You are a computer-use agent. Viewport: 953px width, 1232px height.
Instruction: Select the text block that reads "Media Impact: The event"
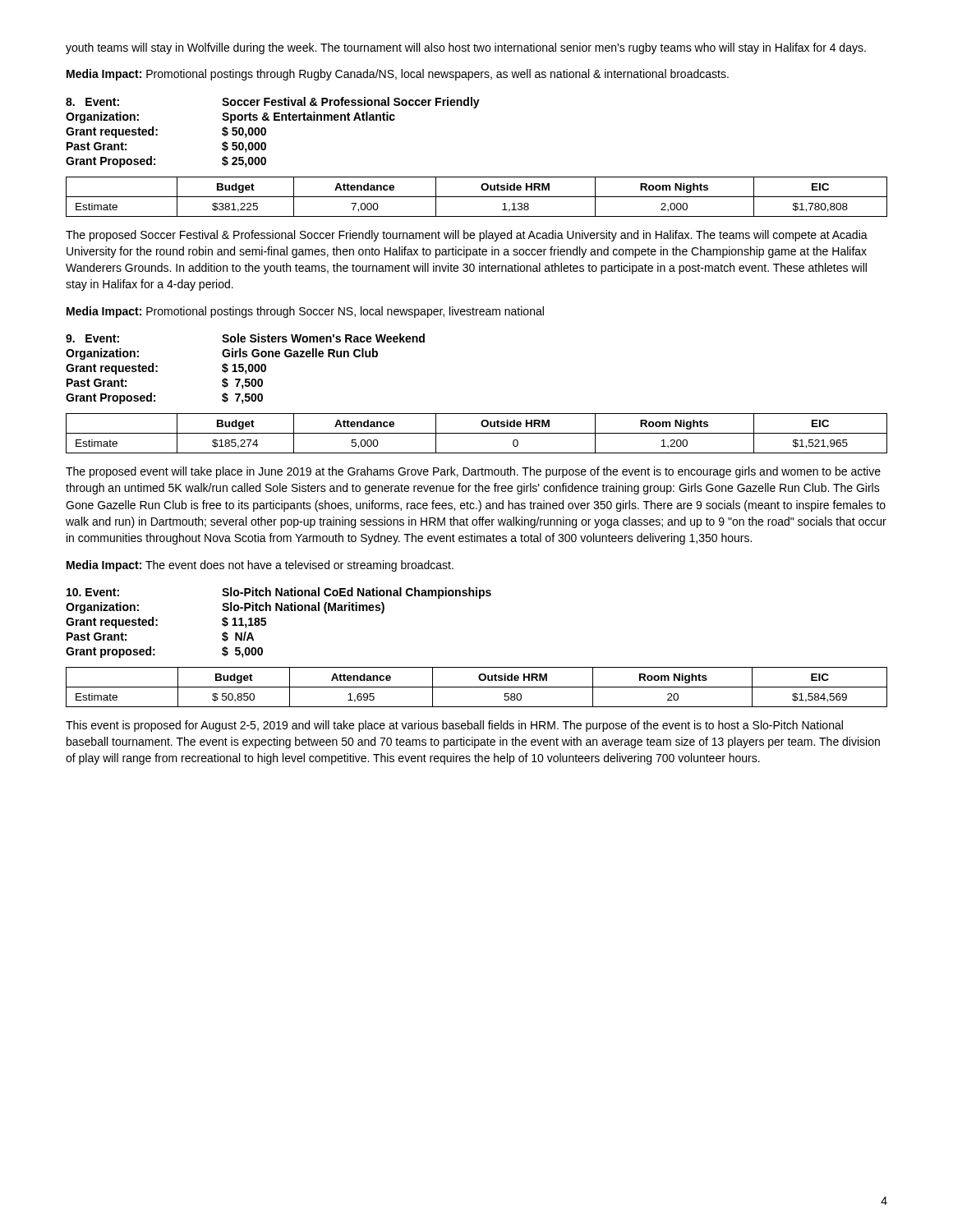pos(260,566)
